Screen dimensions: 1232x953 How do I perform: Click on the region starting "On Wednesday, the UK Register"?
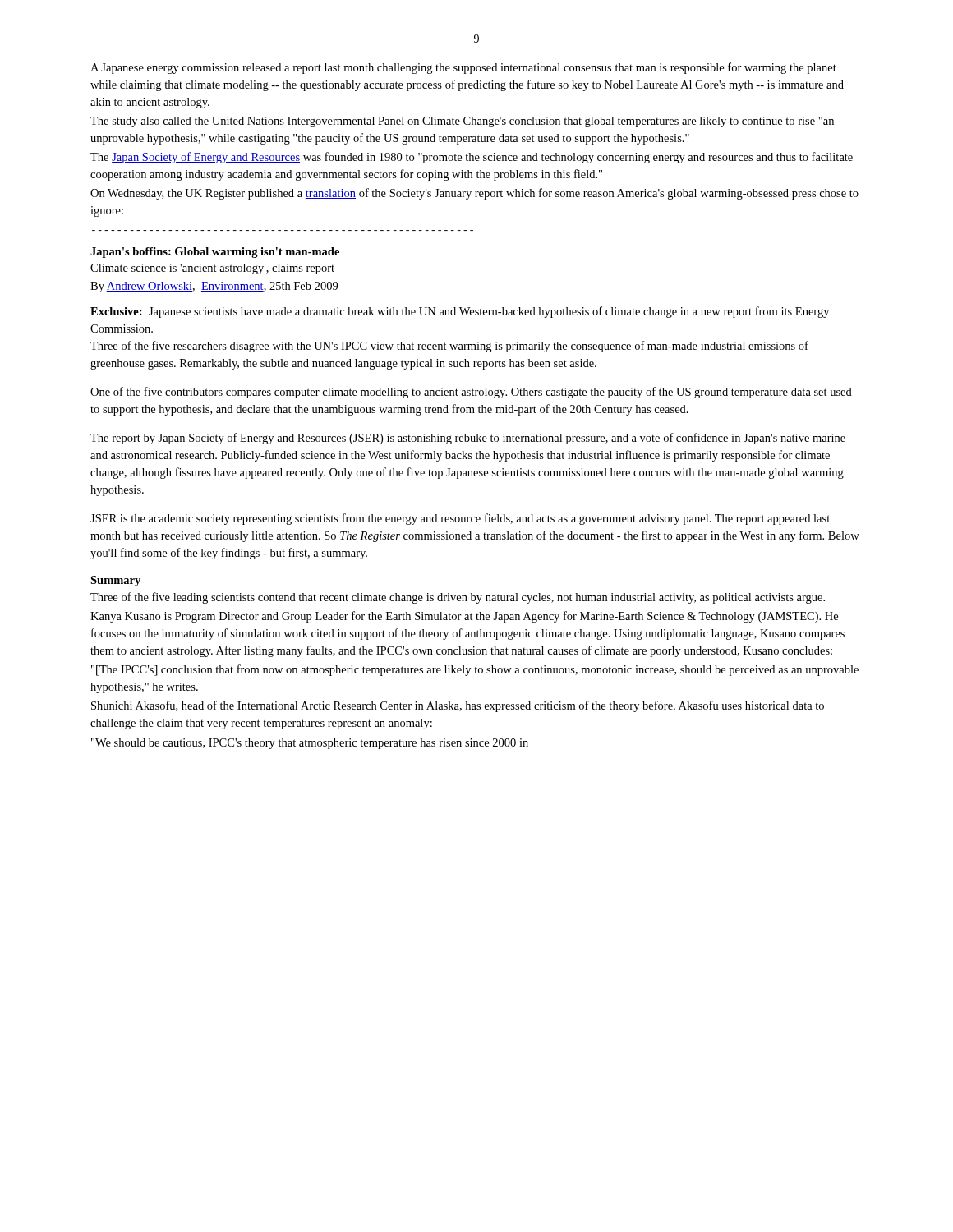tap(476, 202)
